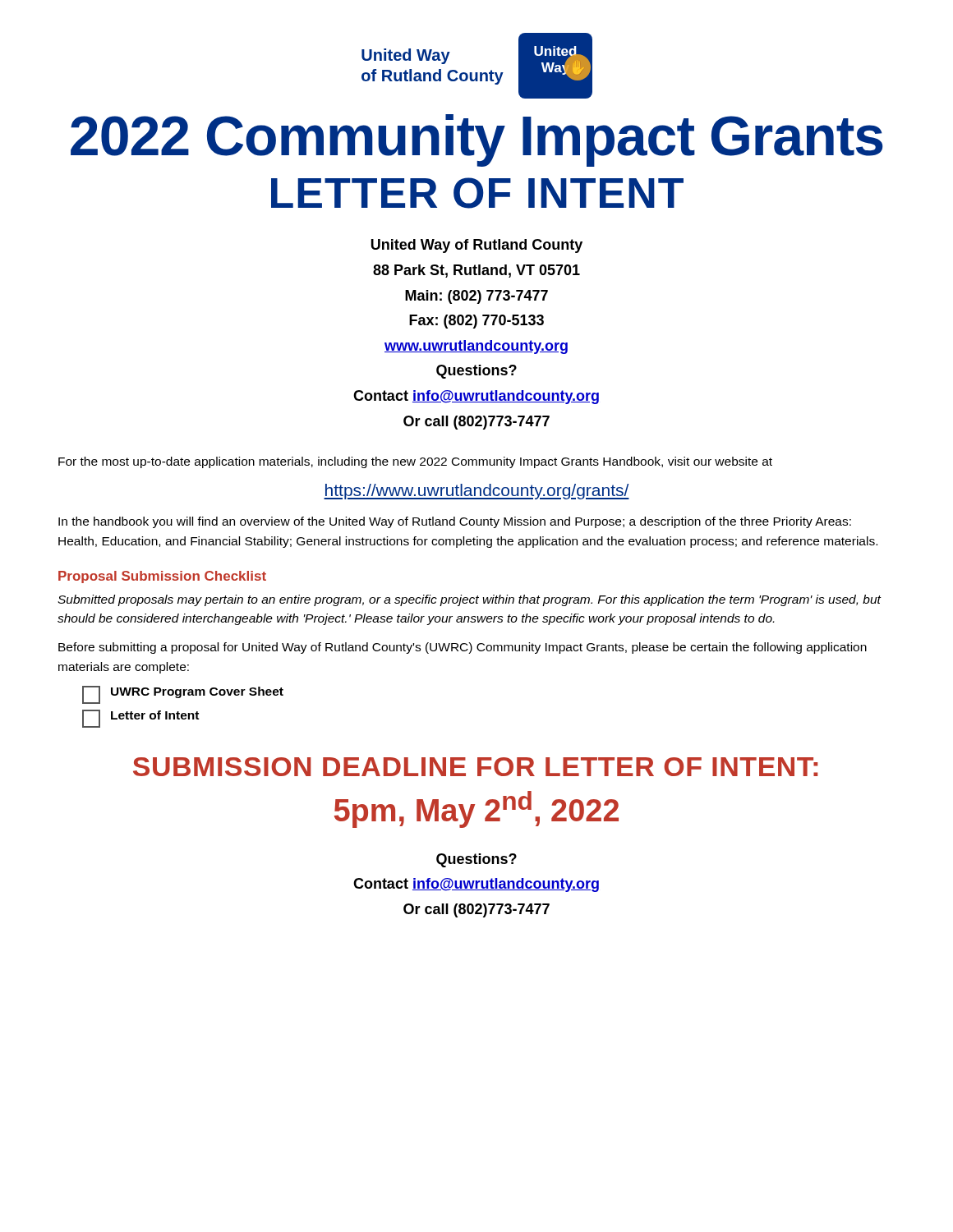
Task: Find the block starting "SUBMISSION DEADLINE FOR LETTER OF"
Action: click(476, 790)
